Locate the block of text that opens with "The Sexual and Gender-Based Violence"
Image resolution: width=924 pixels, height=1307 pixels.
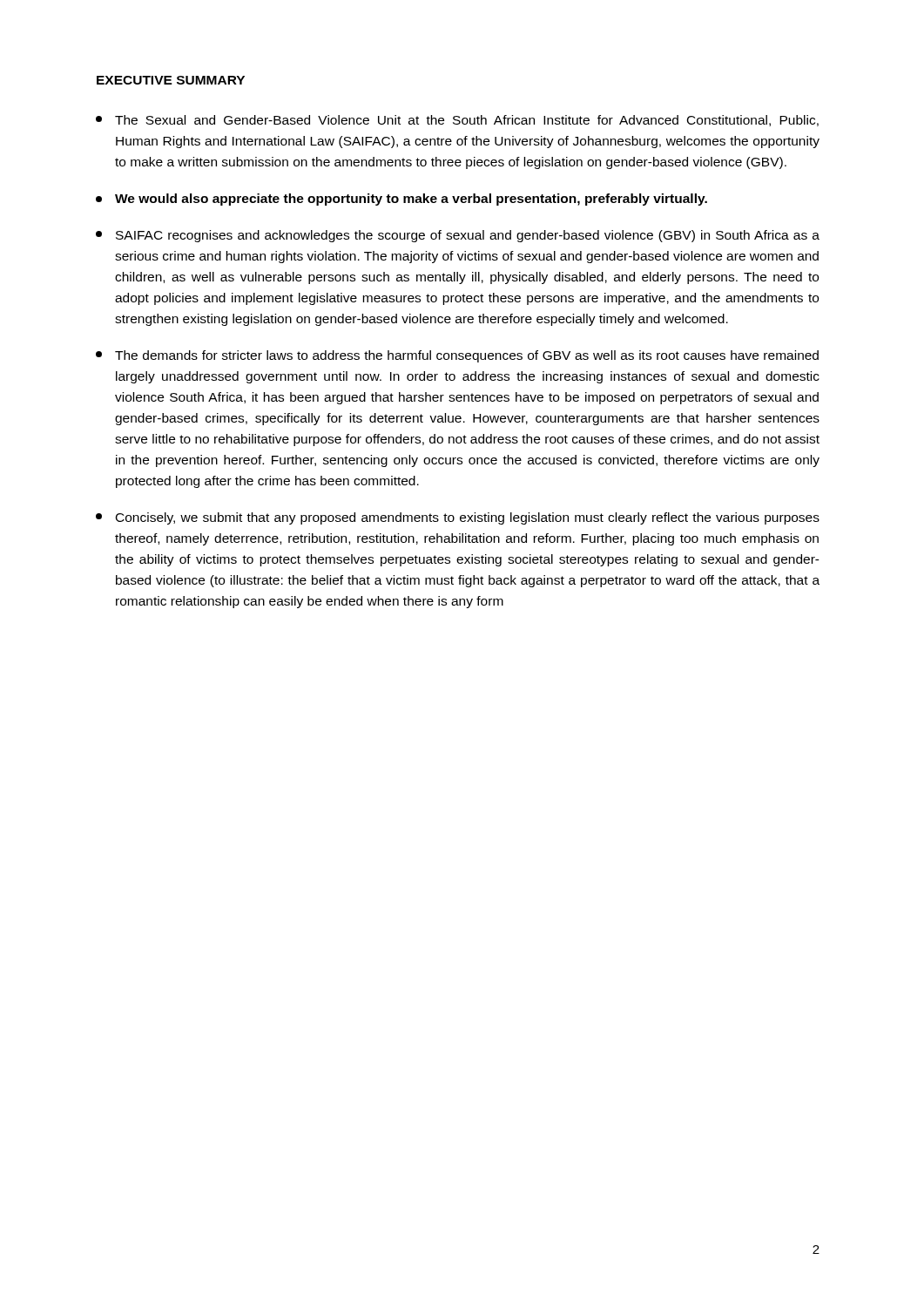[458, 141]
